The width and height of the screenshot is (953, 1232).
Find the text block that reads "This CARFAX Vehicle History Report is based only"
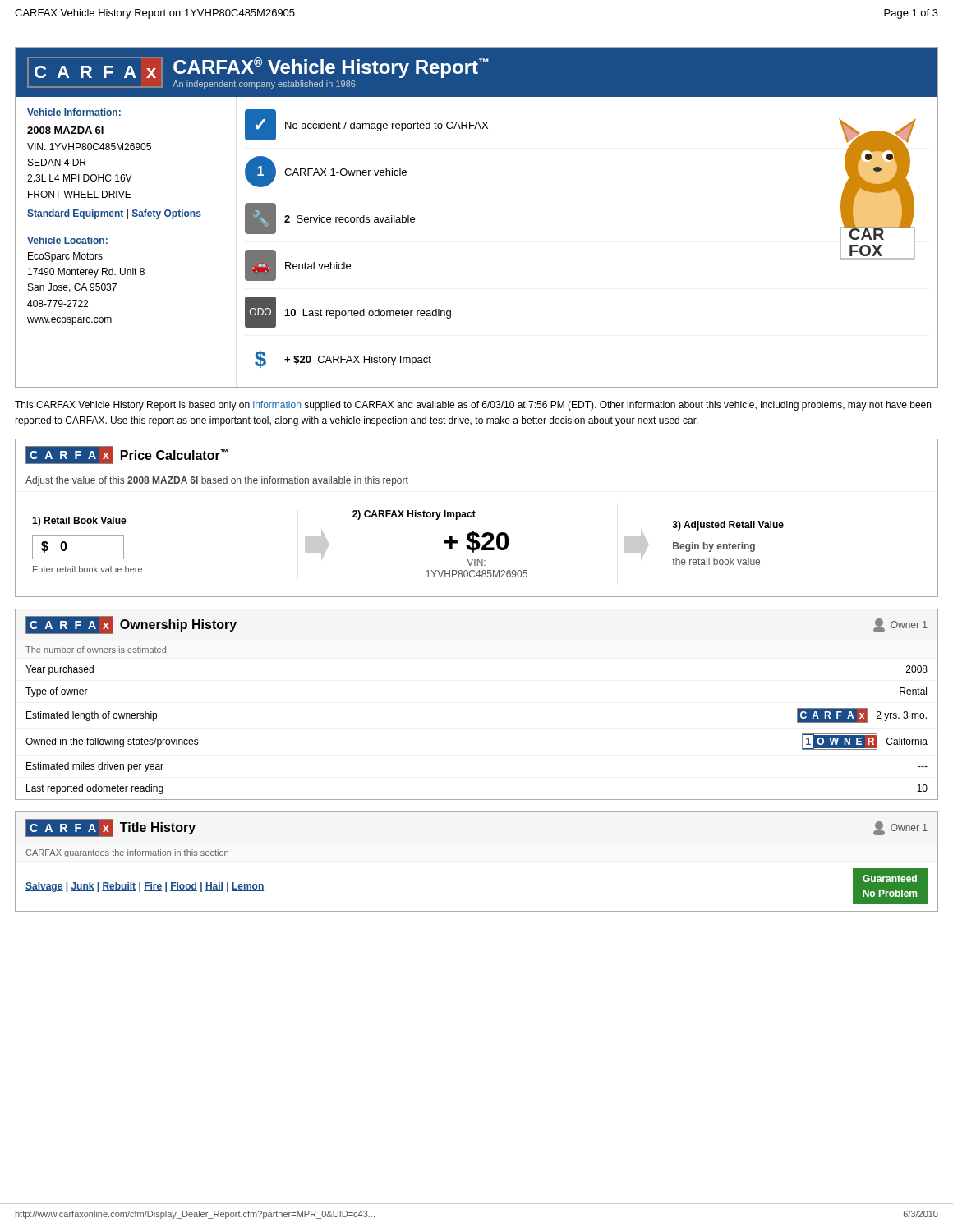(x=473, y=413)
